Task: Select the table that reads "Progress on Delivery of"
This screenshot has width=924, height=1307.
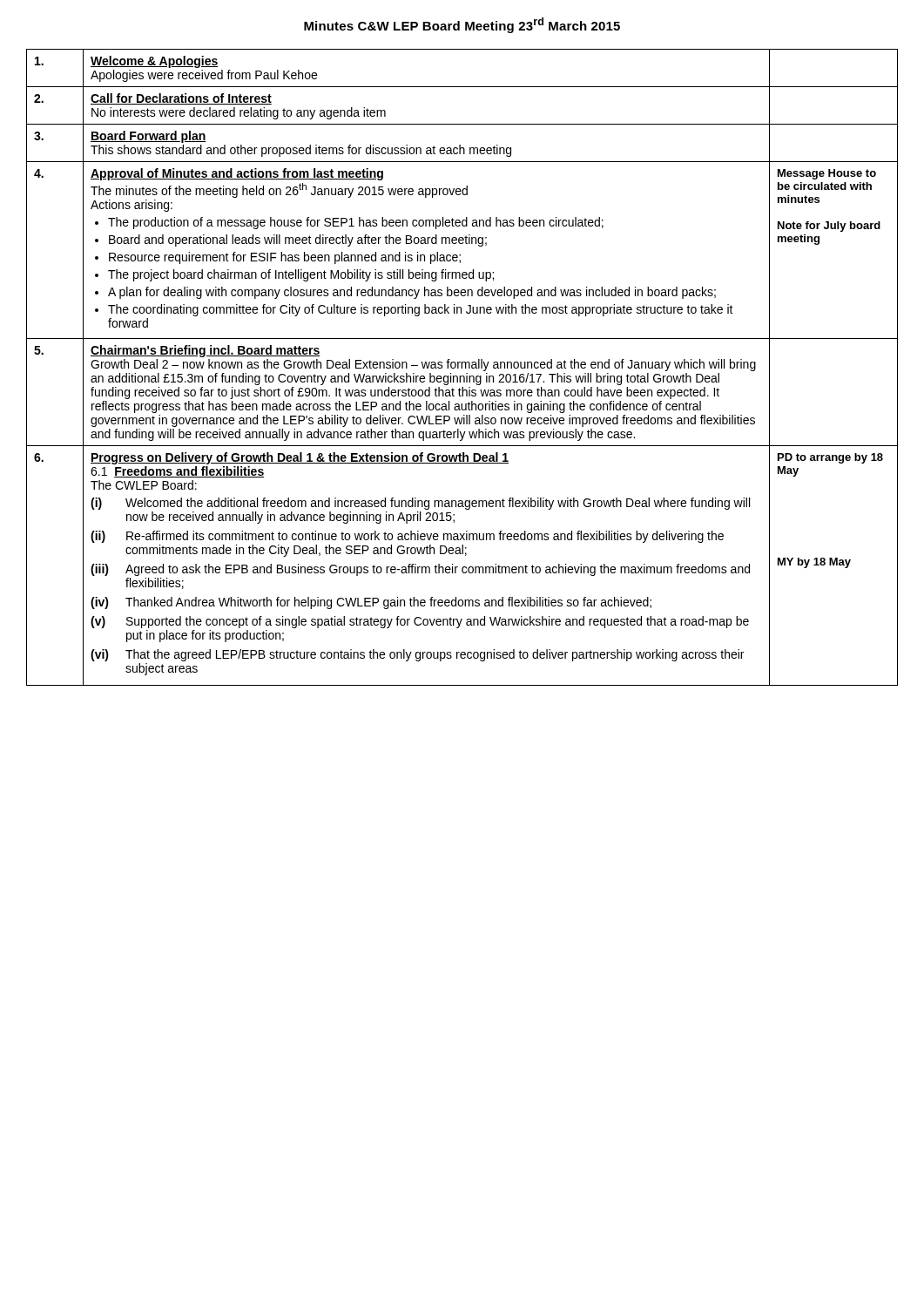Action: coord(462,367)
